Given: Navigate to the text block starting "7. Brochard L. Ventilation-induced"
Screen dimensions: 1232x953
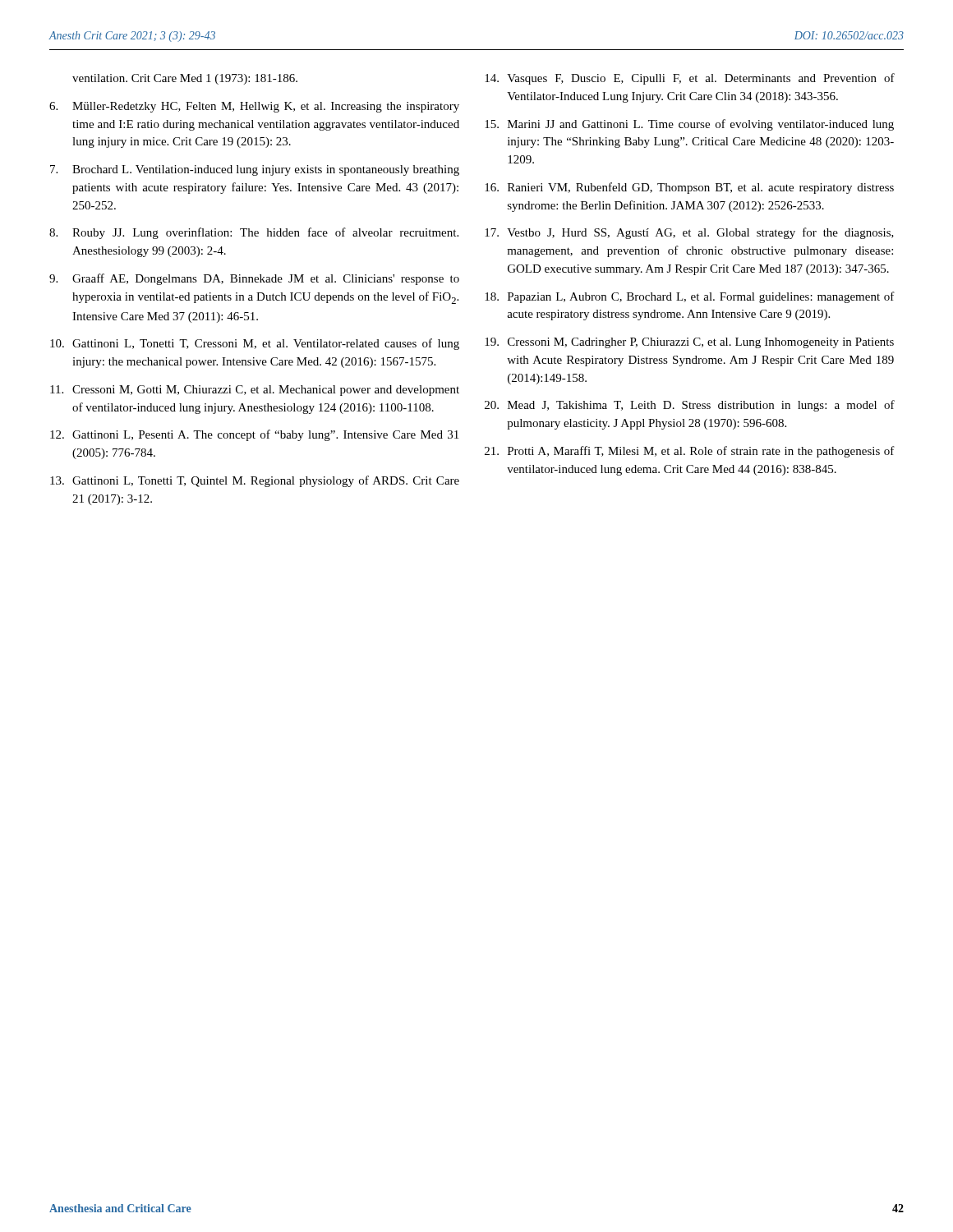Looking at the screenshot, I should click(254, 188).
